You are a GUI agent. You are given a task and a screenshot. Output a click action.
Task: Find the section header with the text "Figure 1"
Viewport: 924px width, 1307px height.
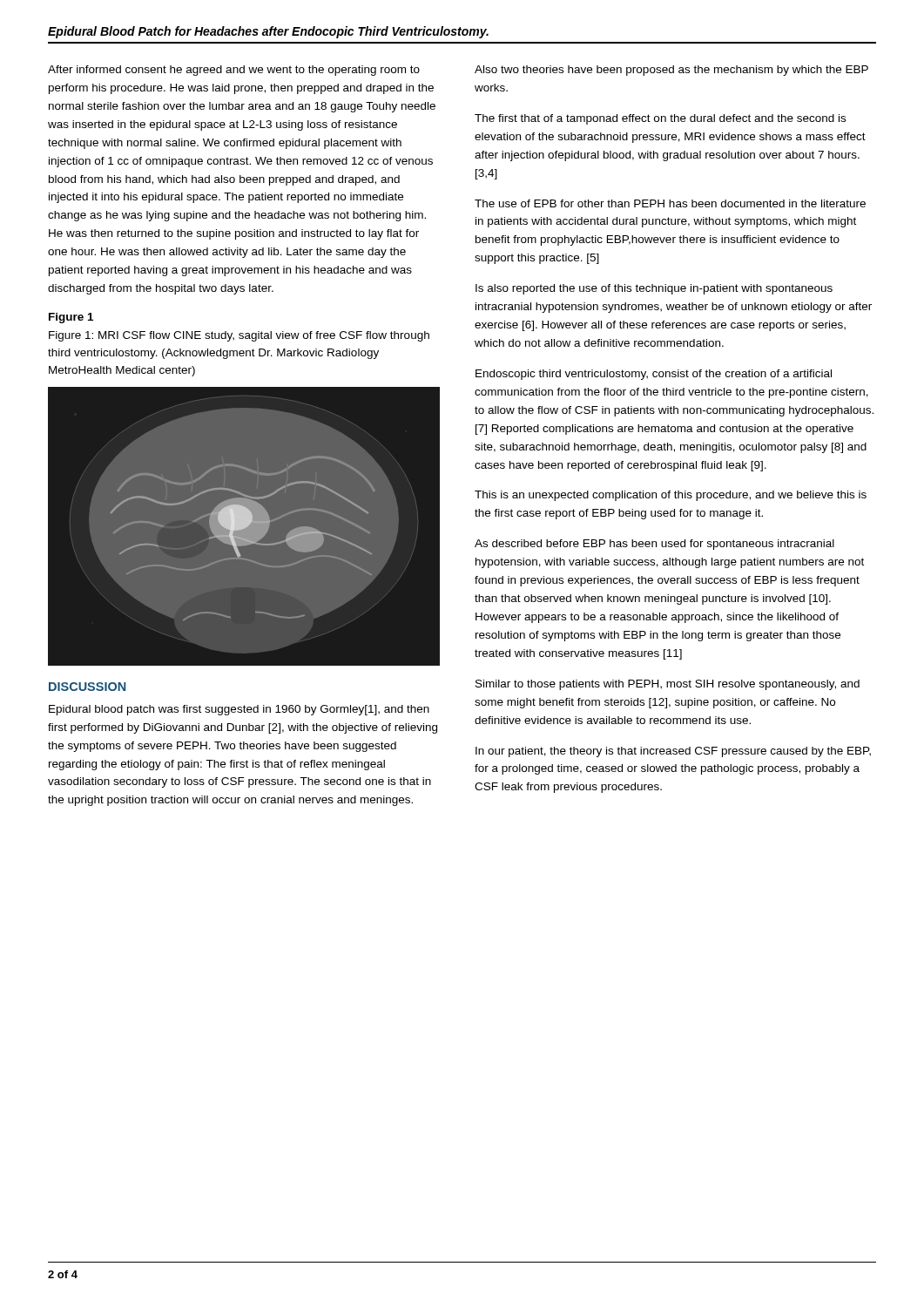(71, 317)
